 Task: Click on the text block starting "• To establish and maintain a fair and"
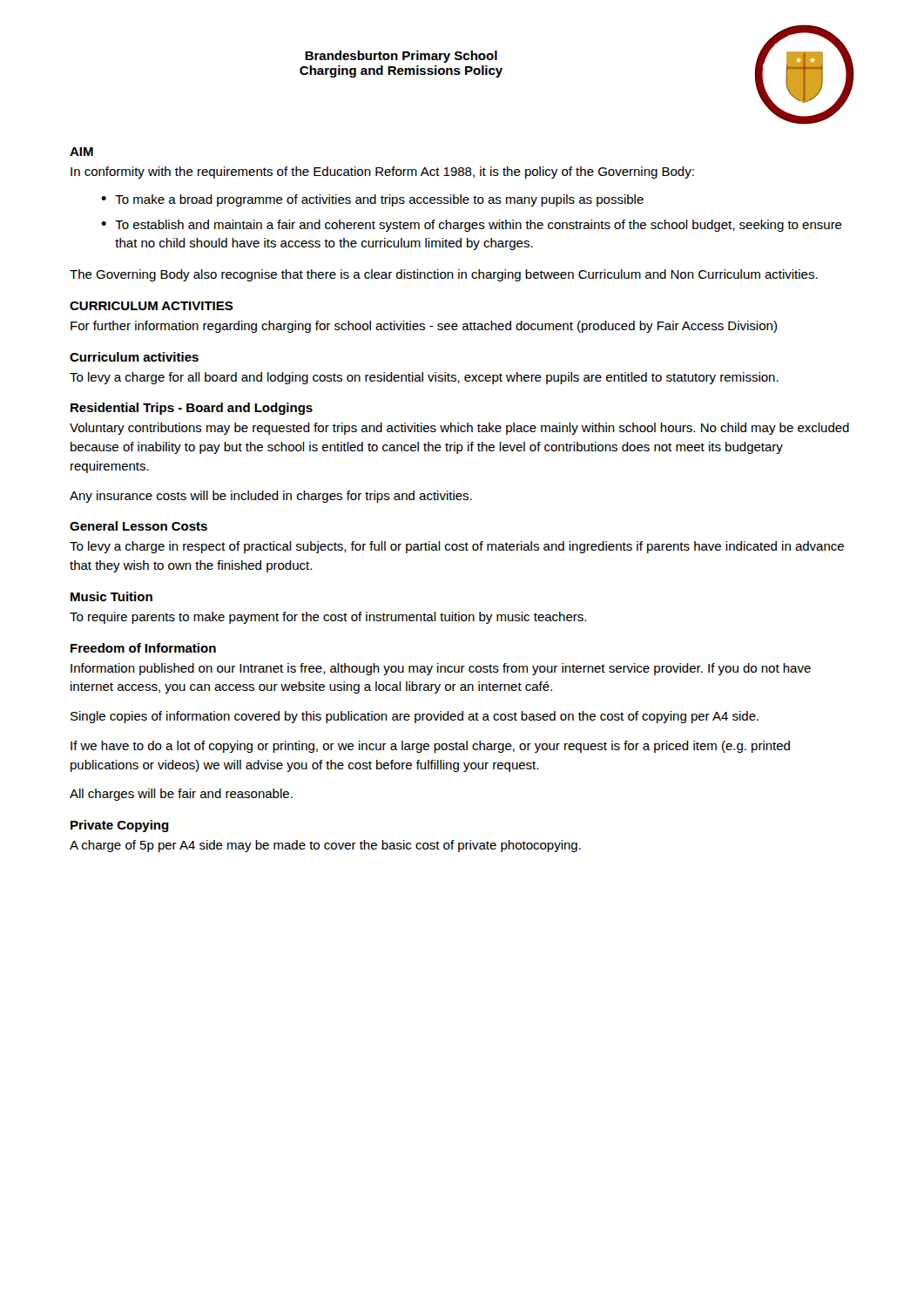tap(478, 234)
